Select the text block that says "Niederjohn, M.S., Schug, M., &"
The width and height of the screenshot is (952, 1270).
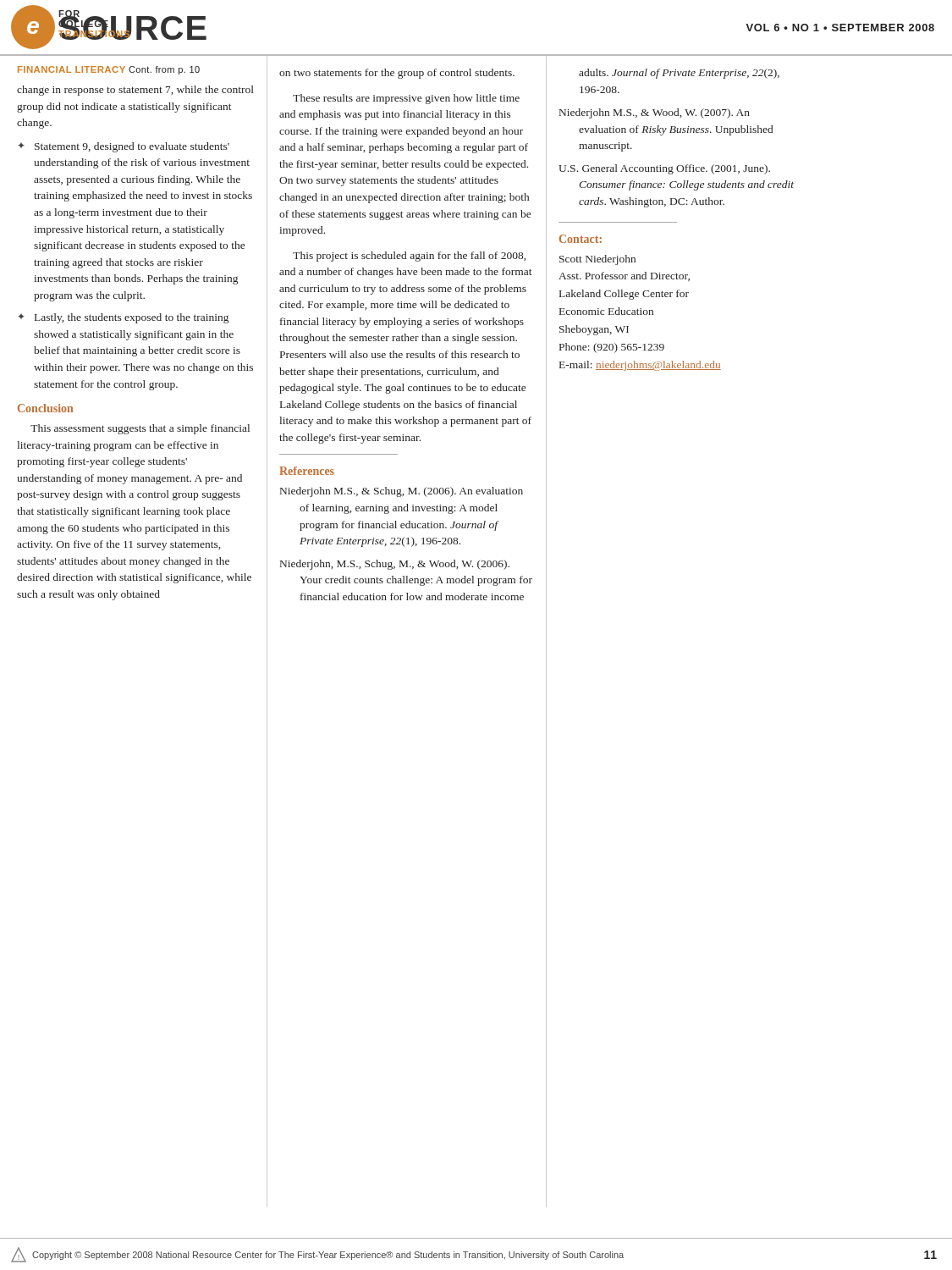pos(406,580)
